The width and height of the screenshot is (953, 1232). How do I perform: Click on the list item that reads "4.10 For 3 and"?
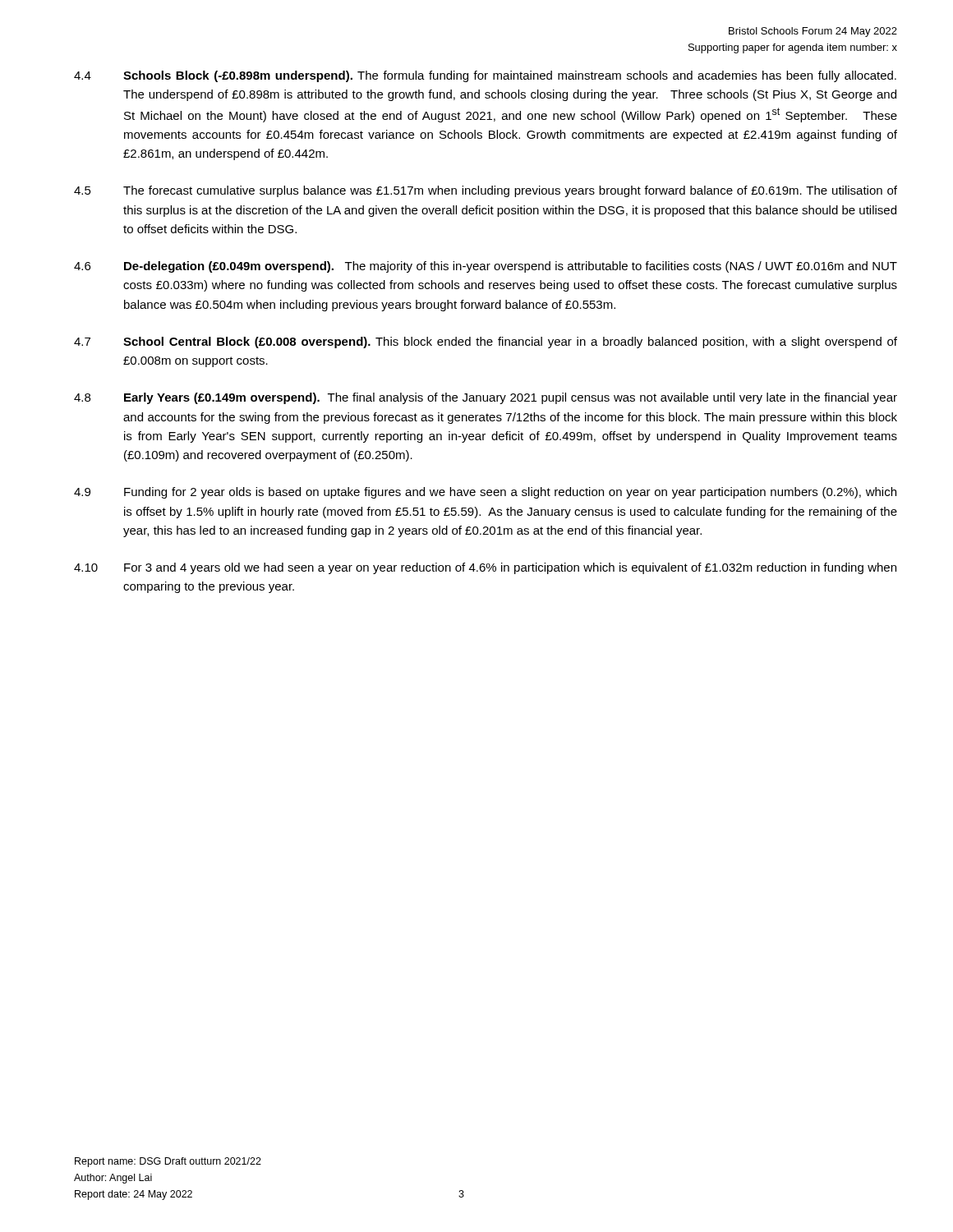pyautogui.click(x=486, y=577)
